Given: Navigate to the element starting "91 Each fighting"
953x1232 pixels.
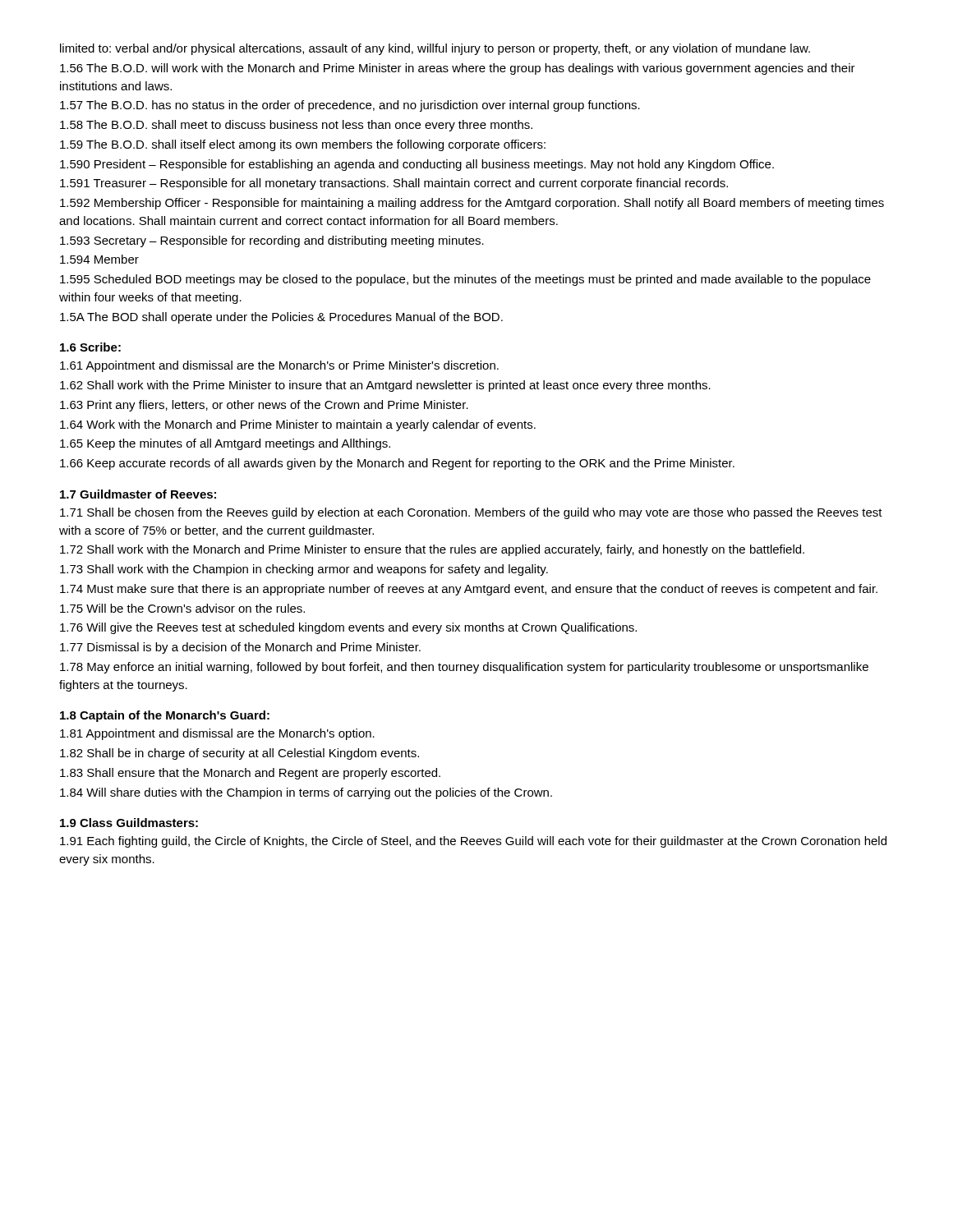Looking at the screenshot, I should coord(476,850).
